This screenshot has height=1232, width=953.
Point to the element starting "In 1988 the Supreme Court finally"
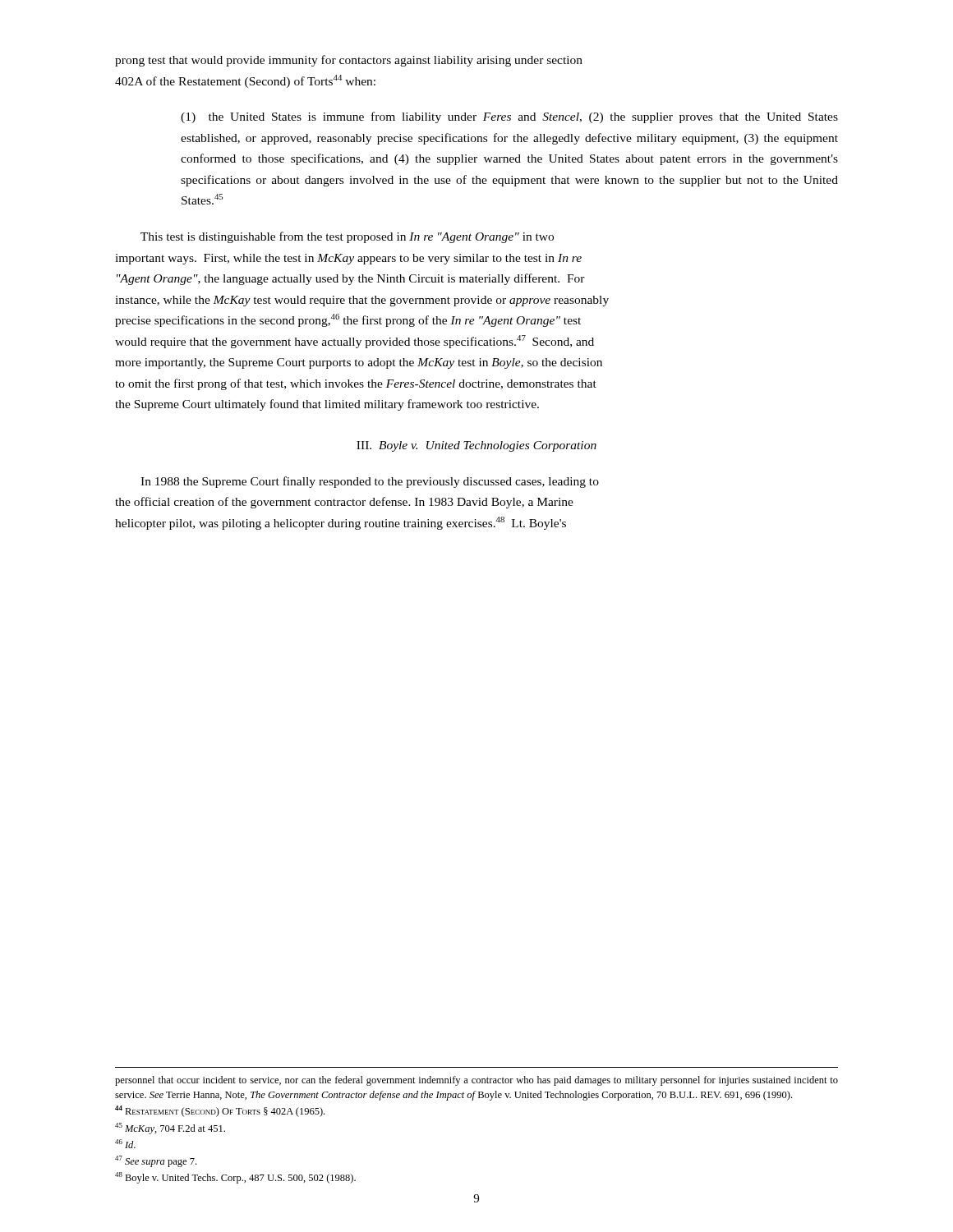[476, 502]
